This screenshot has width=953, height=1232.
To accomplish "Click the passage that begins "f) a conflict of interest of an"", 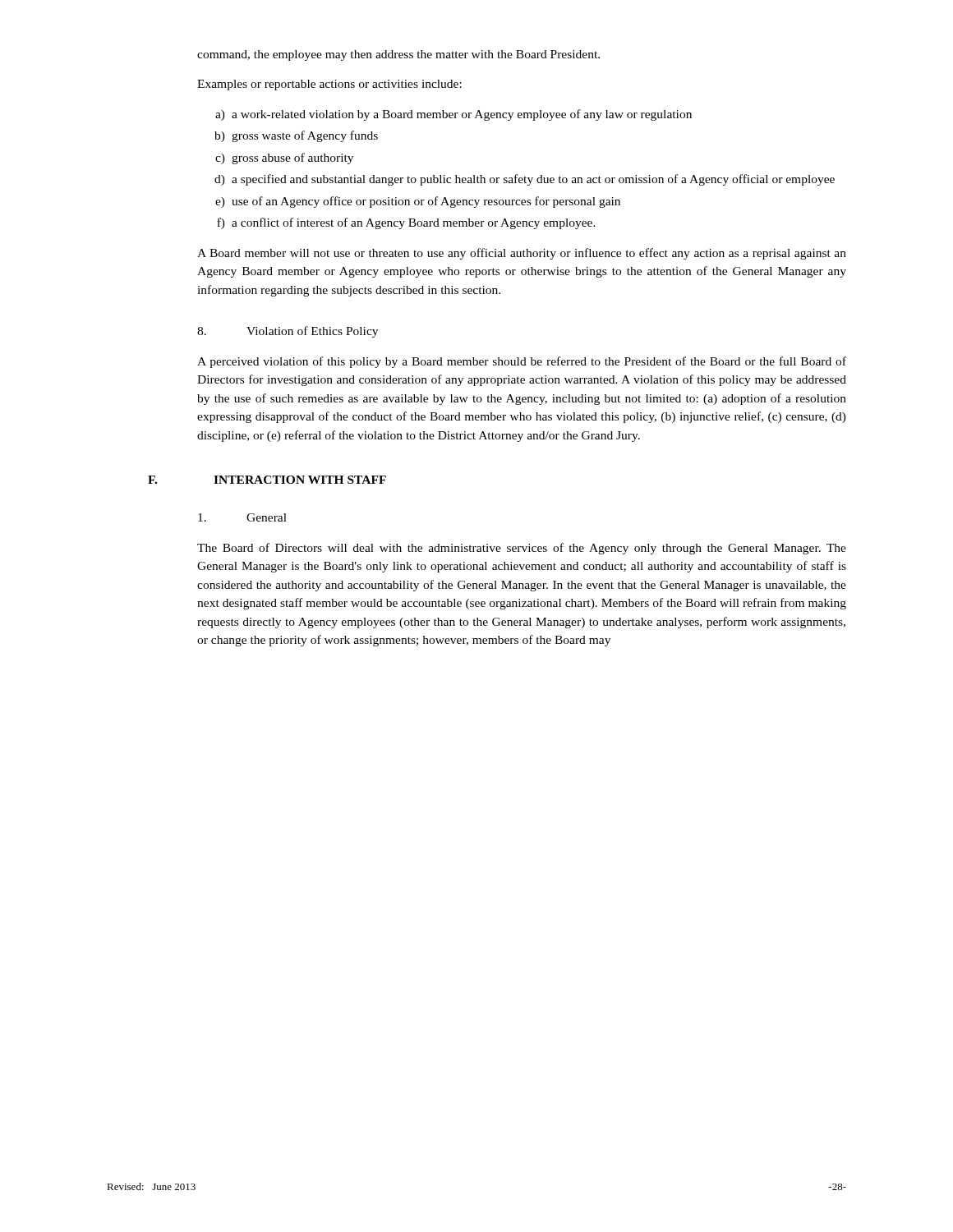I will tap(522, 223).
